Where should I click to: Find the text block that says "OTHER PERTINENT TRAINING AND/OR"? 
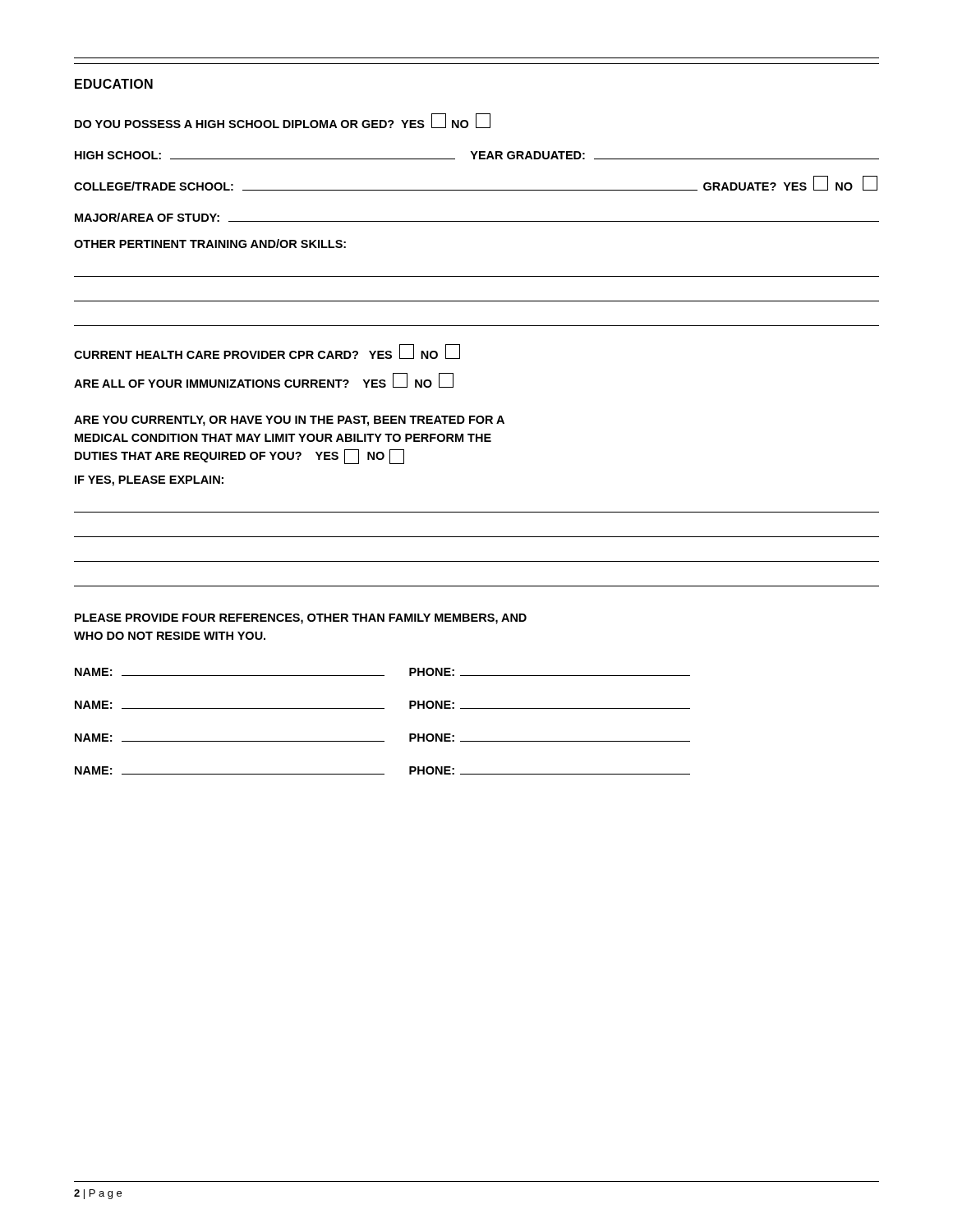point(210,244)
